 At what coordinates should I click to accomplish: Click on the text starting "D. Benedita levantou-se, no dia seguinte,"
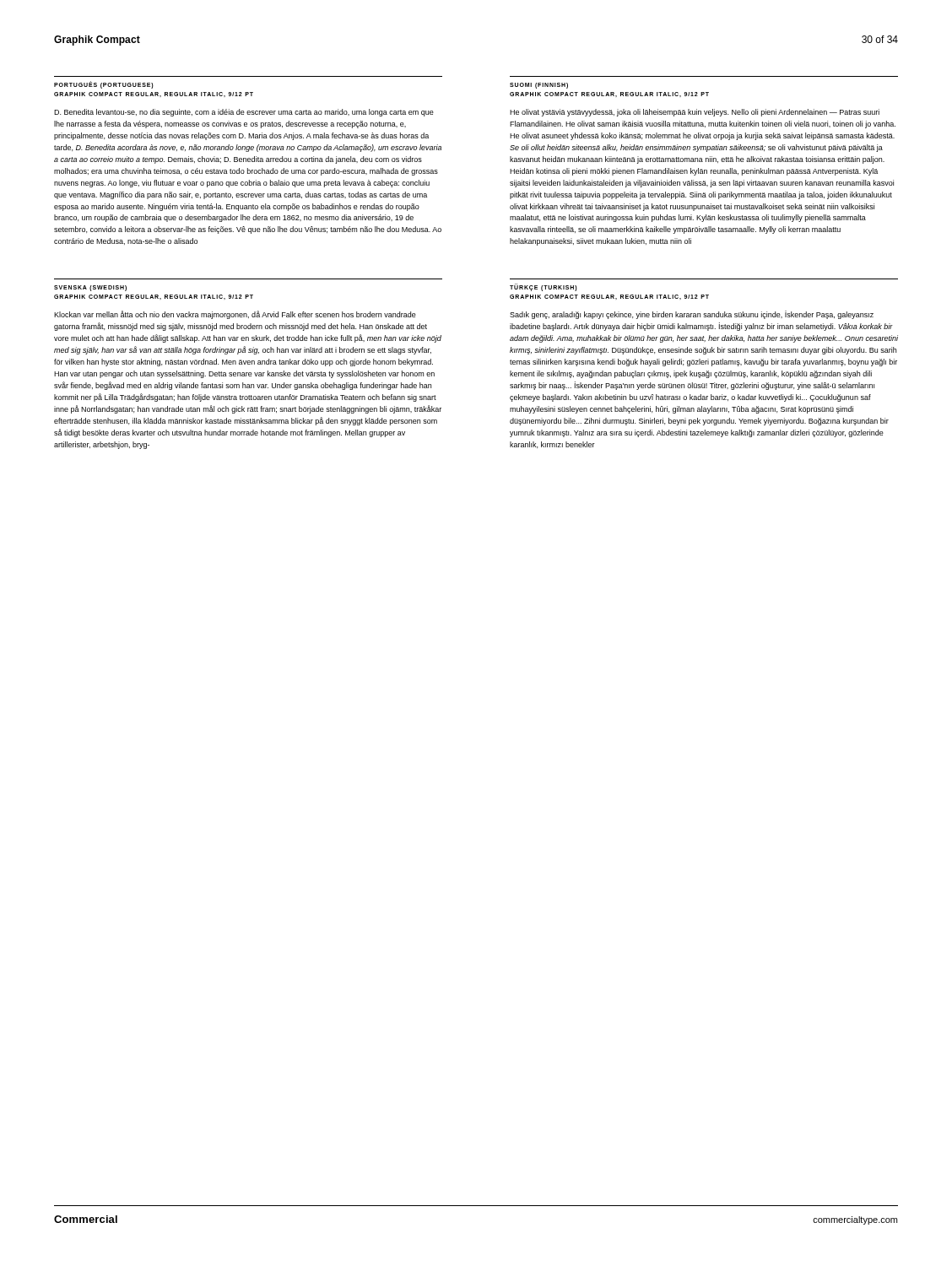248,177
